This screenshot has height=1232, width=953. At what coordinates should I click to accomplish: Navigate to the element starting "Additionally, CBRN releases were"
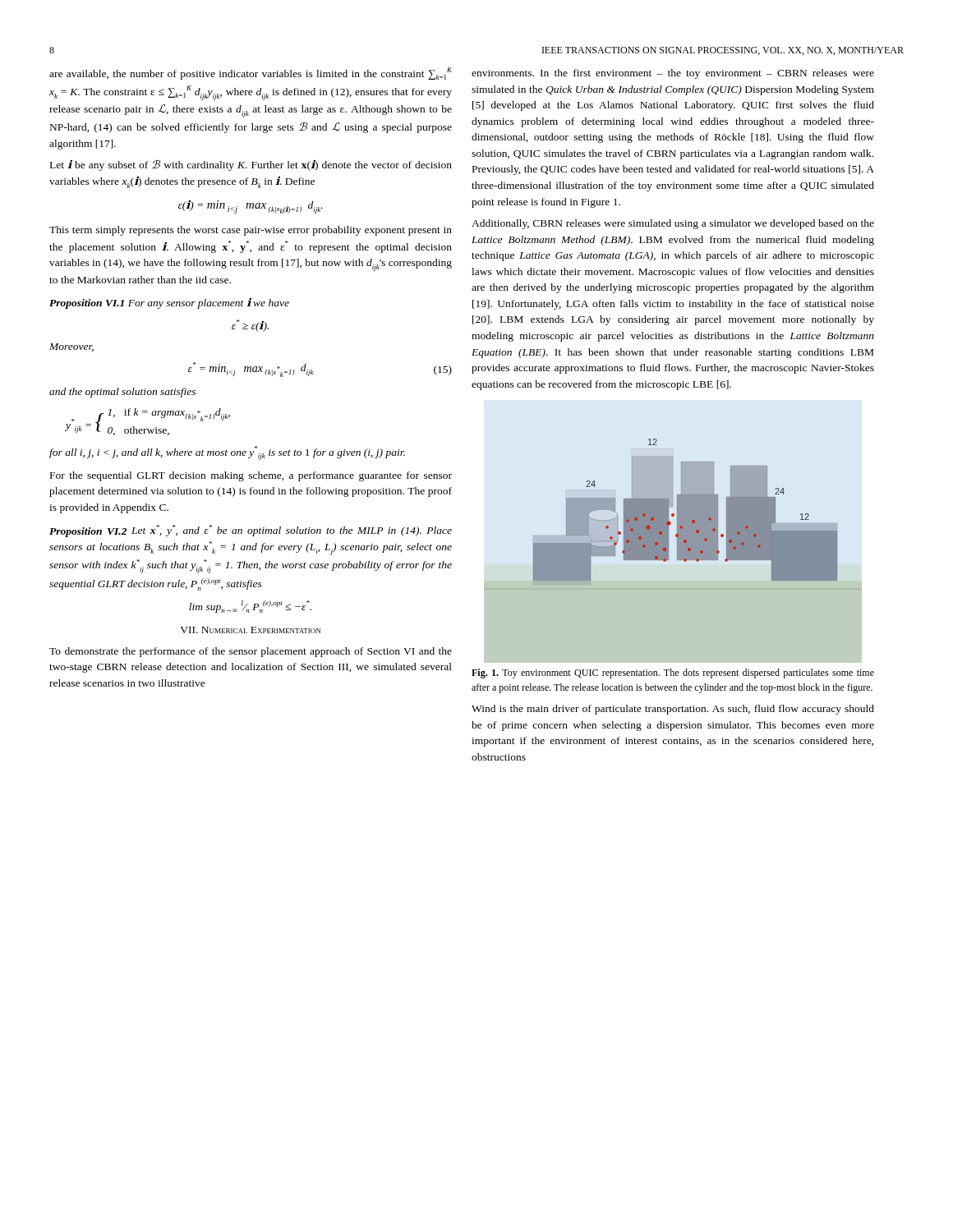(x=673, y=304)
